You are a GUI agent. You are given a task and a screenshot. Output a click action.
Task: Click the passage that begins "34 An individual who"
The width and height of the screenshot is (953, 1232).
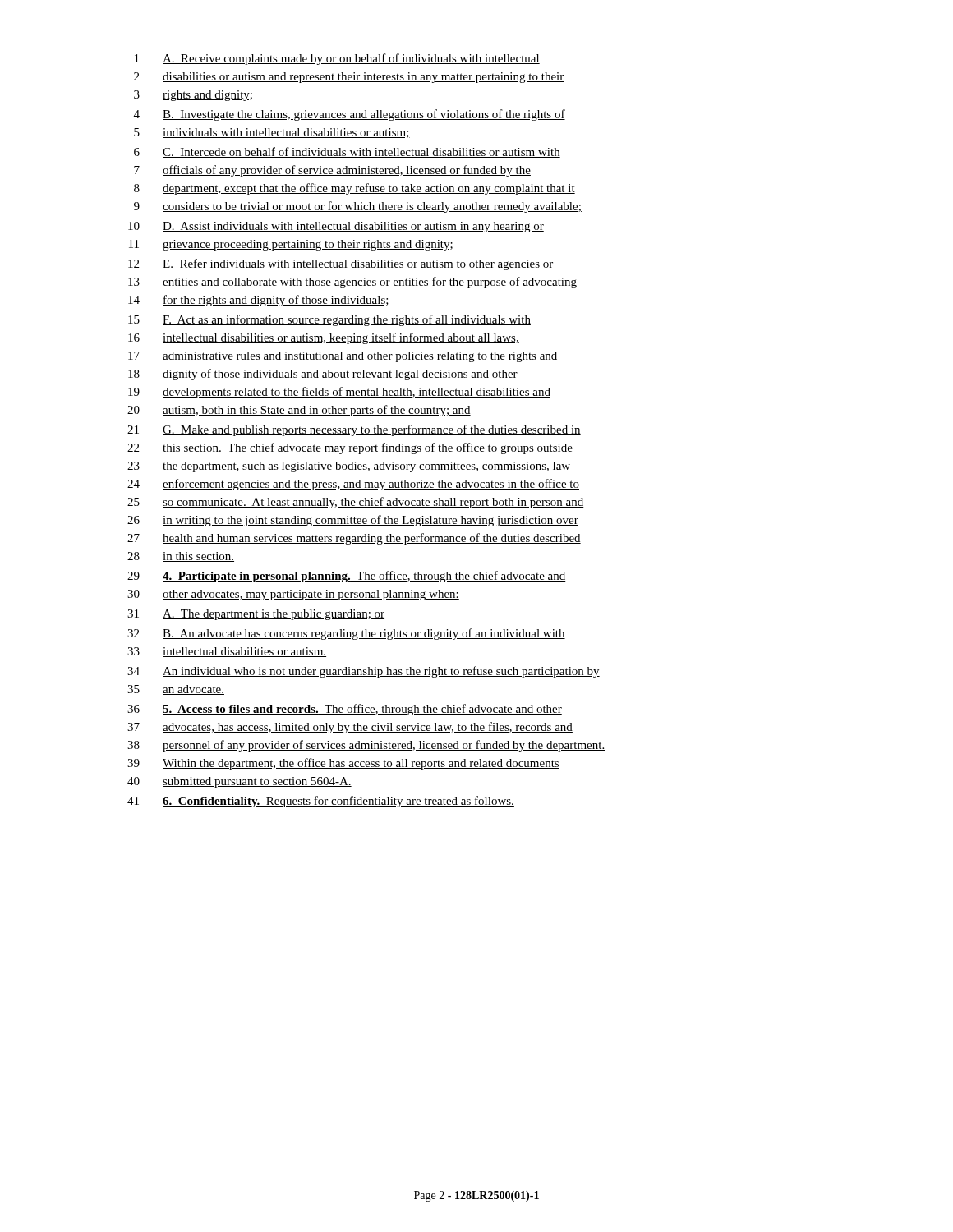(x=476, y=680)
